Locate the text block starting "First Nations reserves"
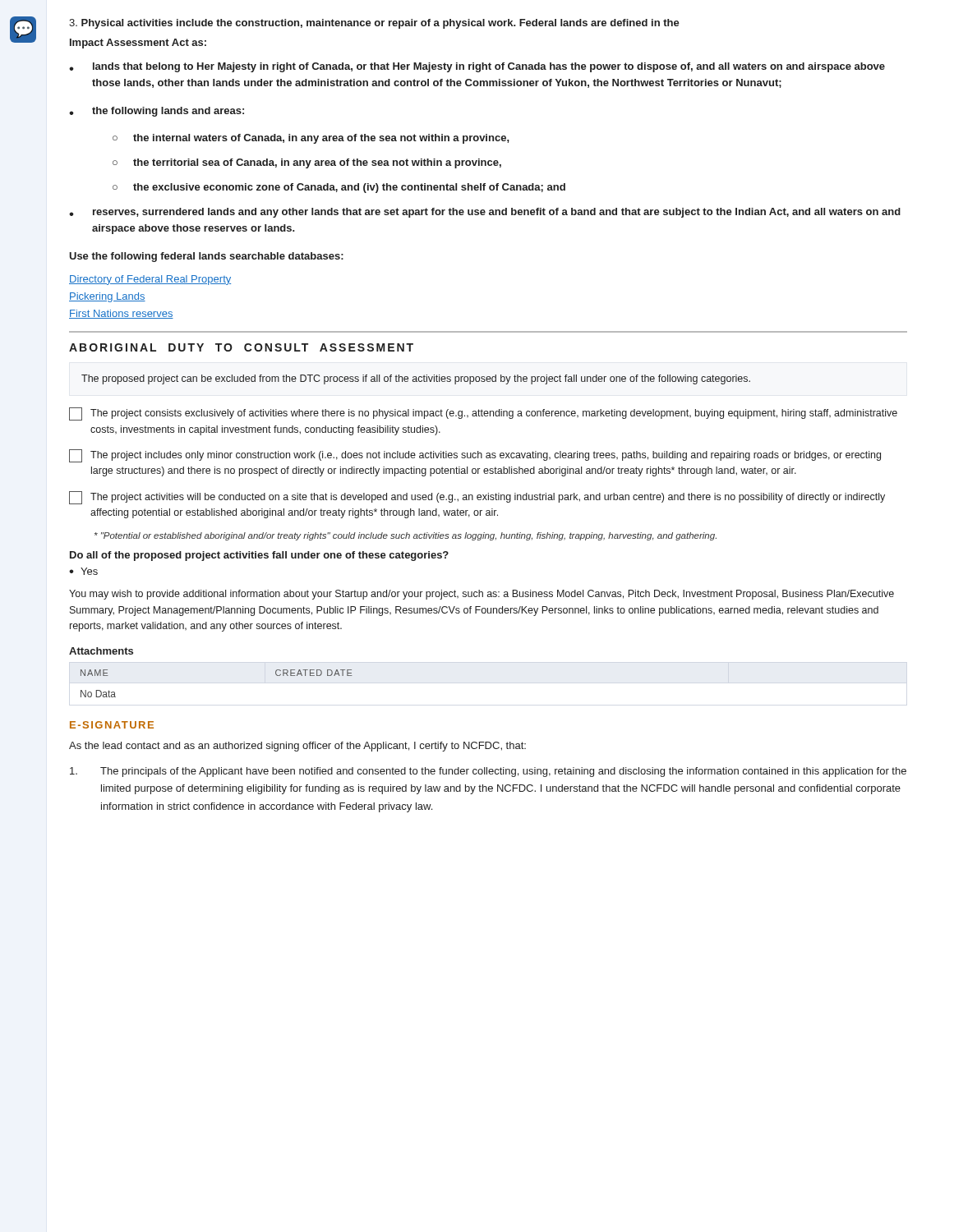 pos(121,313)
